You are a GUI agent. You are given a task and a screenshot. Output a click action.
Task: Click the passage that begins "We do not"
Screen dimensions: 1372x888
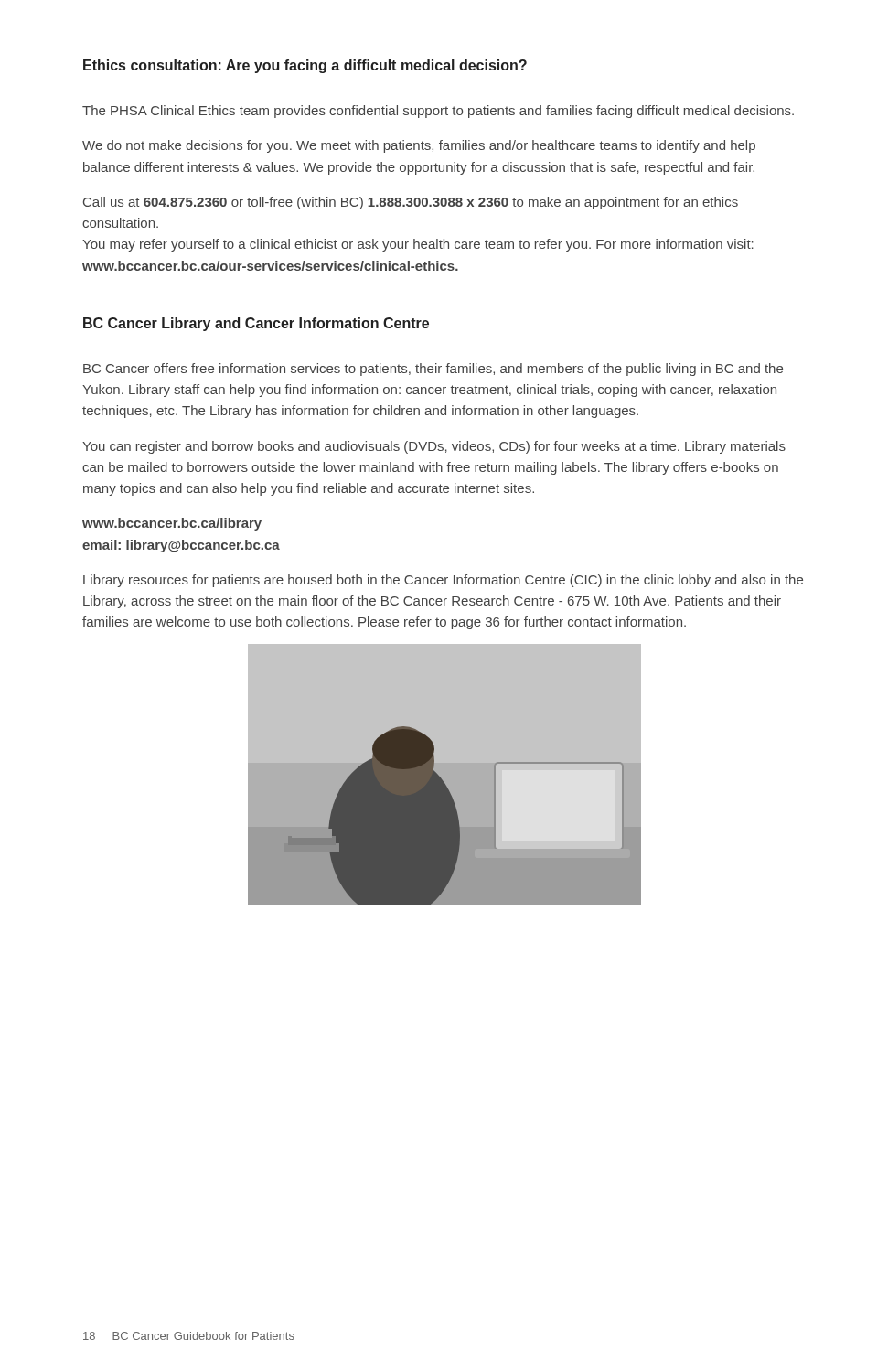444,156
